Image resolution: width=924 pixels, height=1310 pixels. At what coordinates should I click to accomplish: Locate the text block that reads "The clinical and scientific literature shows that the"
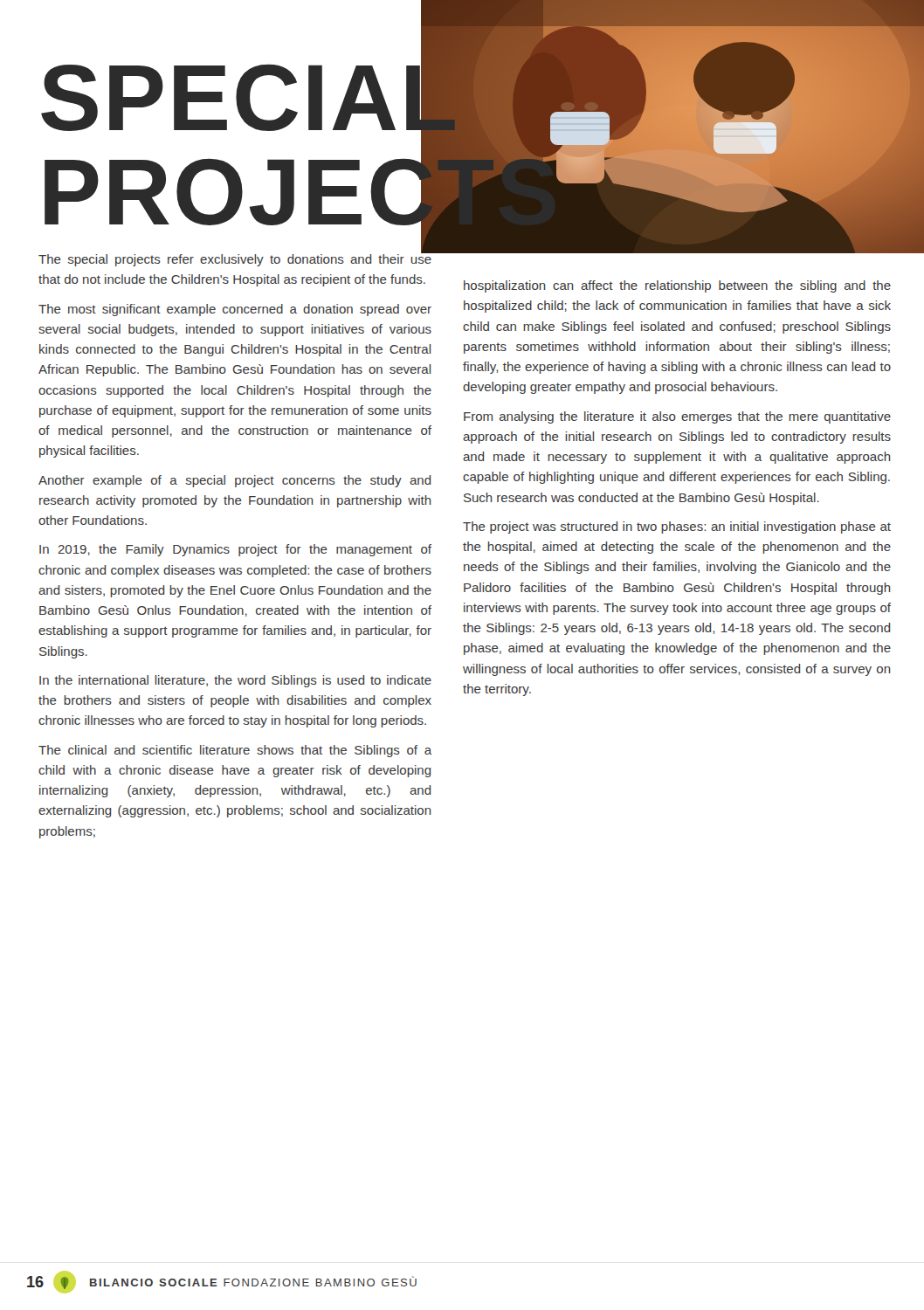click(235, 790)
